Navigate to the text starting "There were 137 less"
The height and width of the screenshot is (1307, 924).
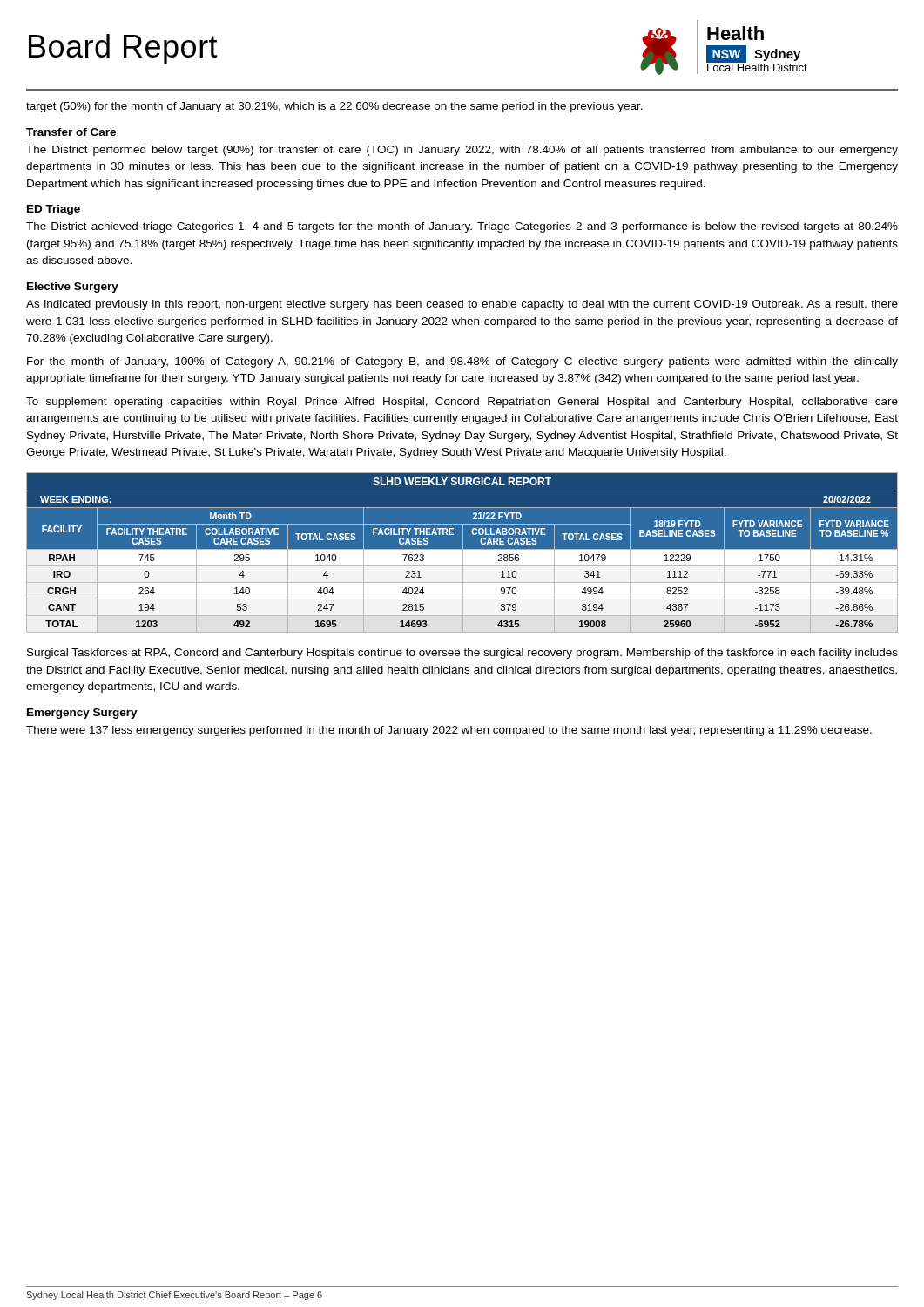pos(449,729)
